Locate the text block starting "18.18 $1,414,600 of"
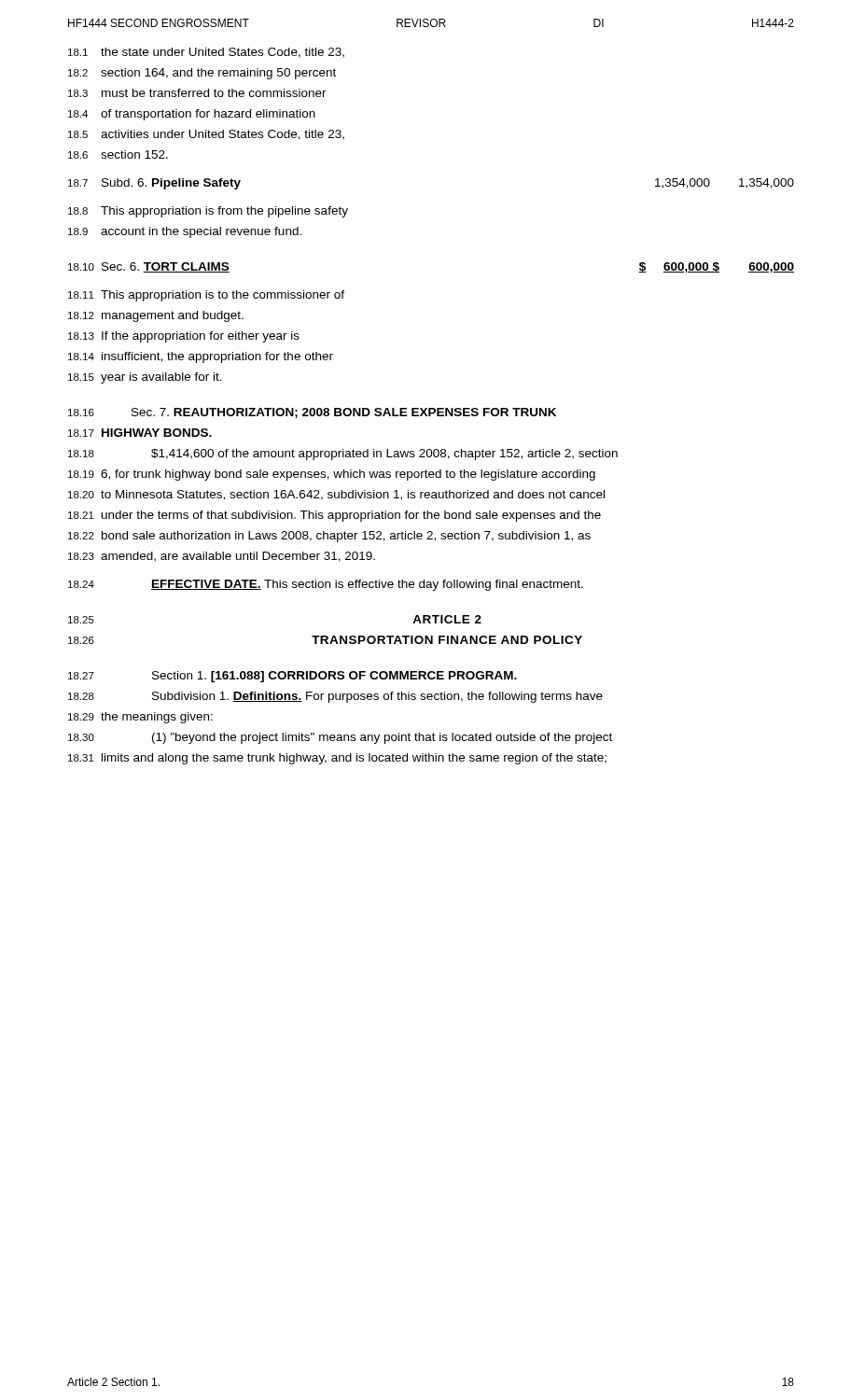 [x=431, y=453]
